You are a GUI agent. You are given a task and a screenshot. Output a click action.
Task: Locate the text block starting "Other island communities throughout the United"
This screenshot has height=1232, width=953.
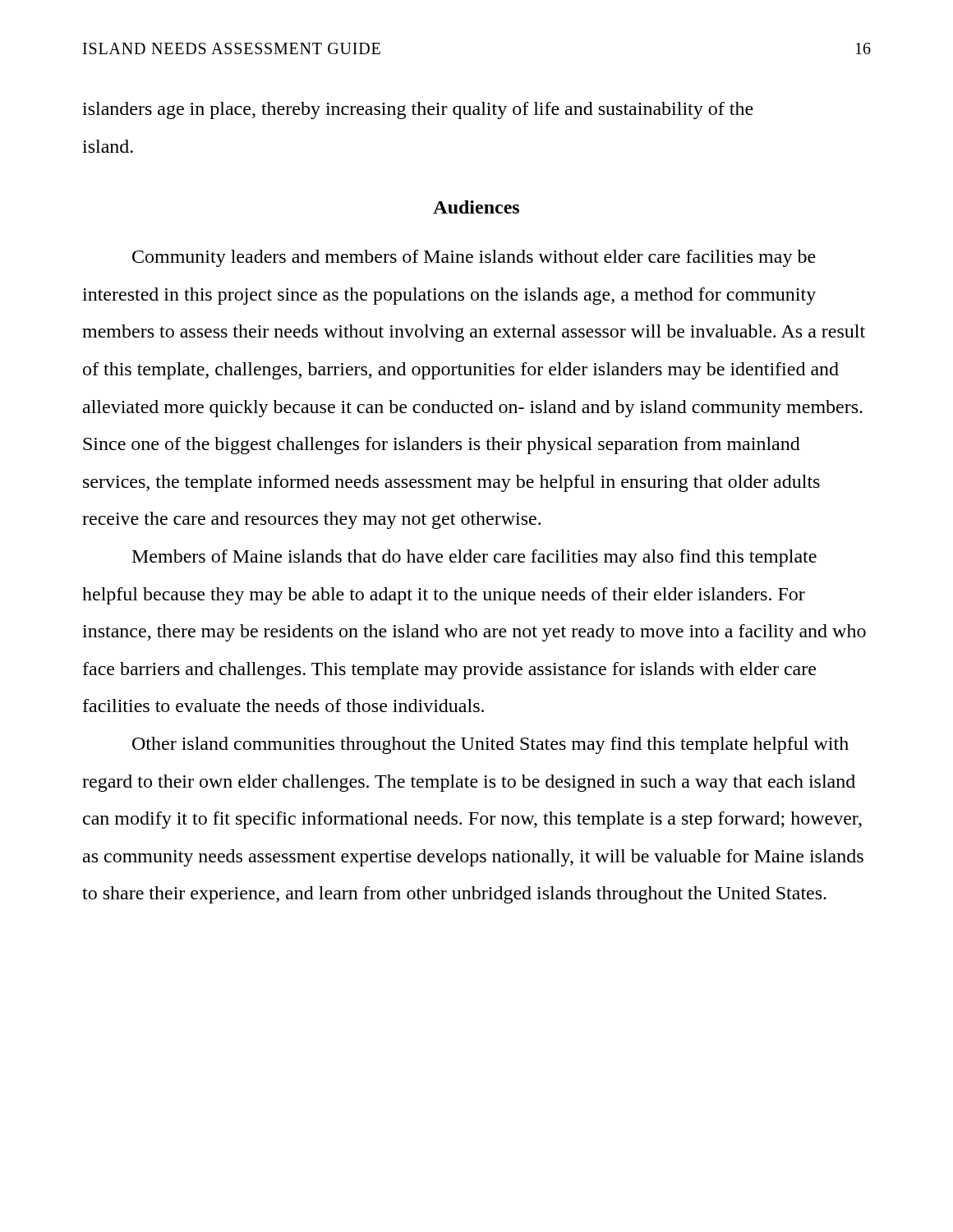point(473,818)
